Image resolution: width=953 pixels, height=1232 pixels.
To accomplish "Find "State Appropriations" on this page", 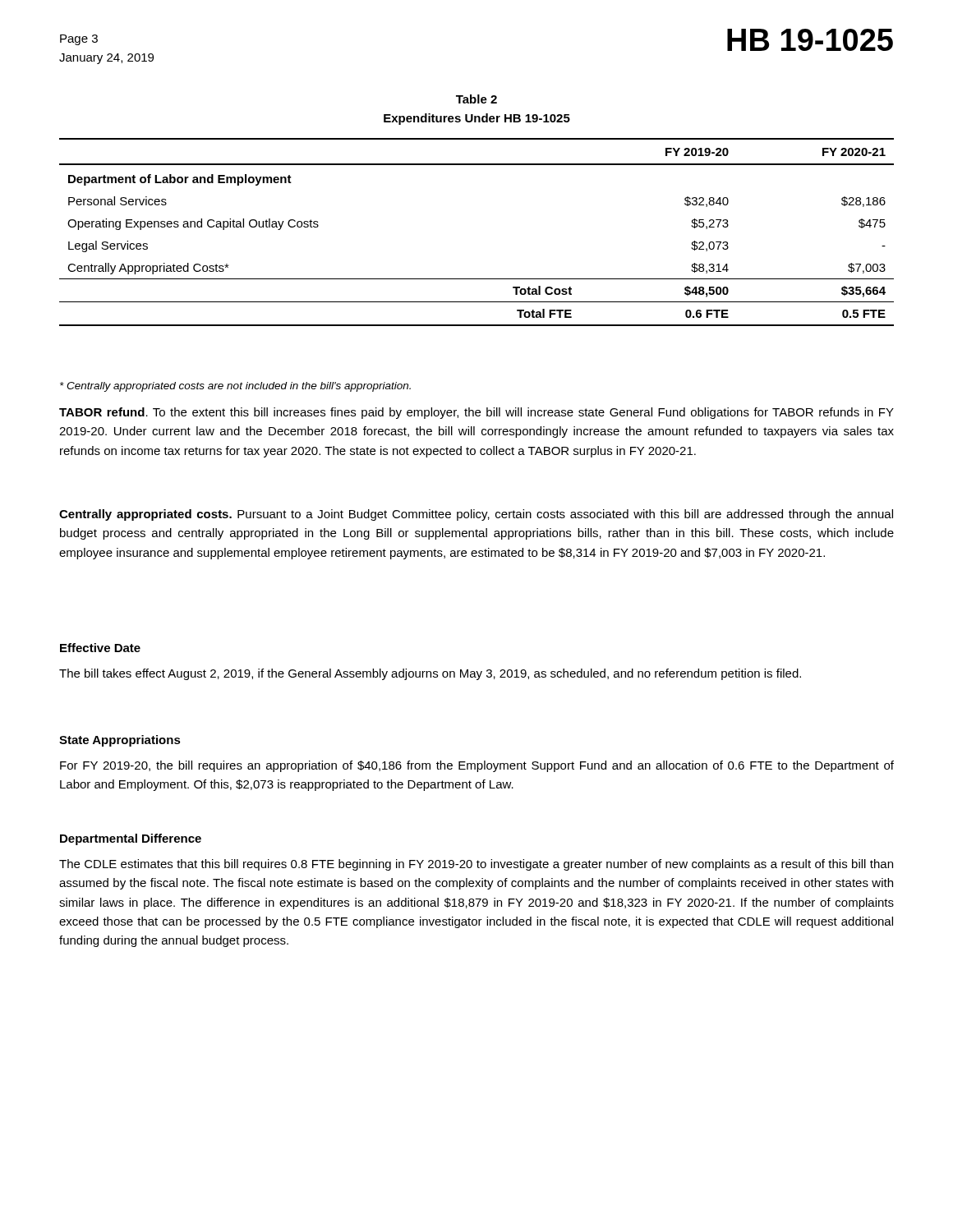I will [120, 740].
